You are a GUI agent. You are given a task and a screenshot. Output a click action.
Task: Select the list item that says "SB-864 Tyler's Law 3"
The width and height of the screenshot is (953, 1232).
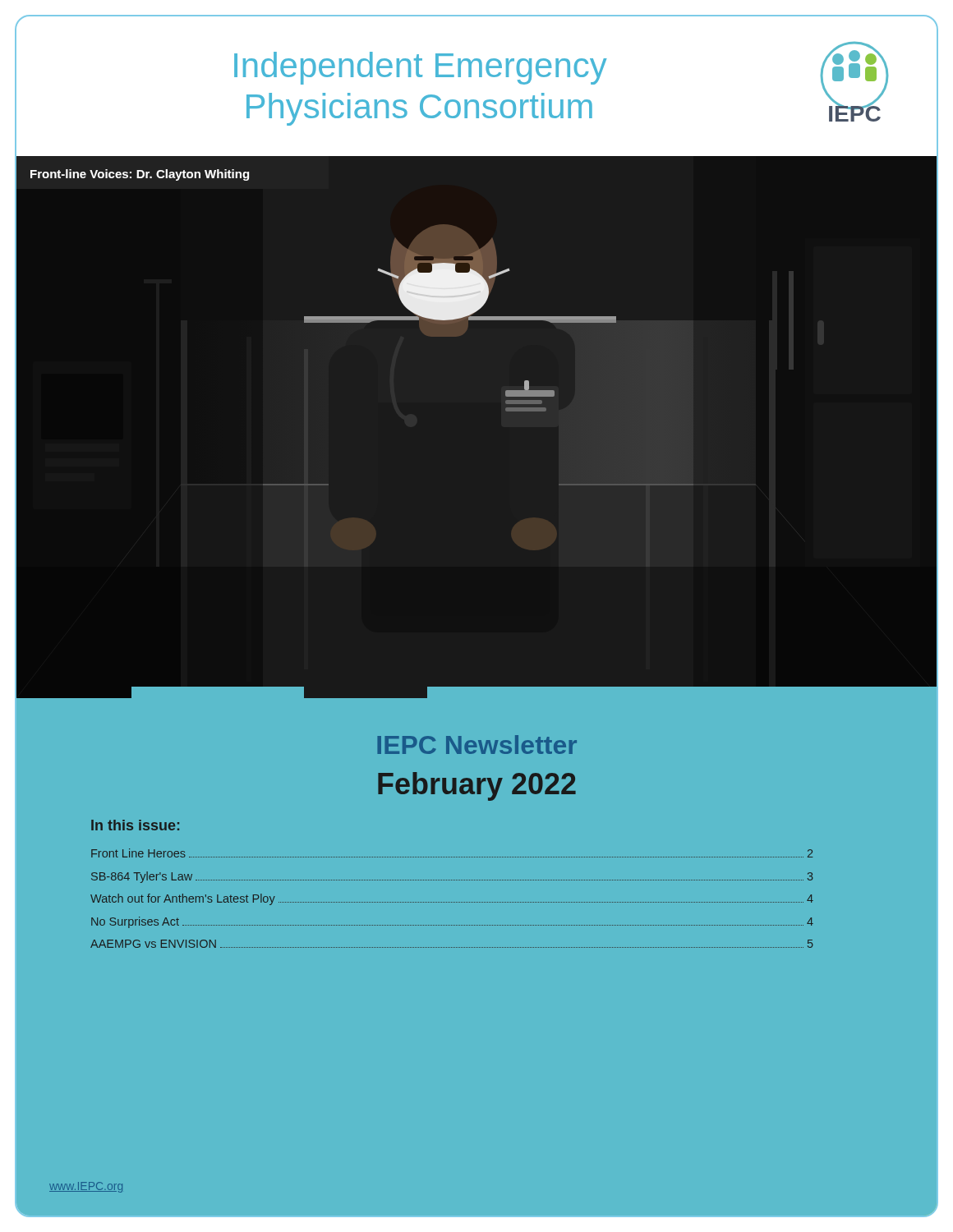452,877
